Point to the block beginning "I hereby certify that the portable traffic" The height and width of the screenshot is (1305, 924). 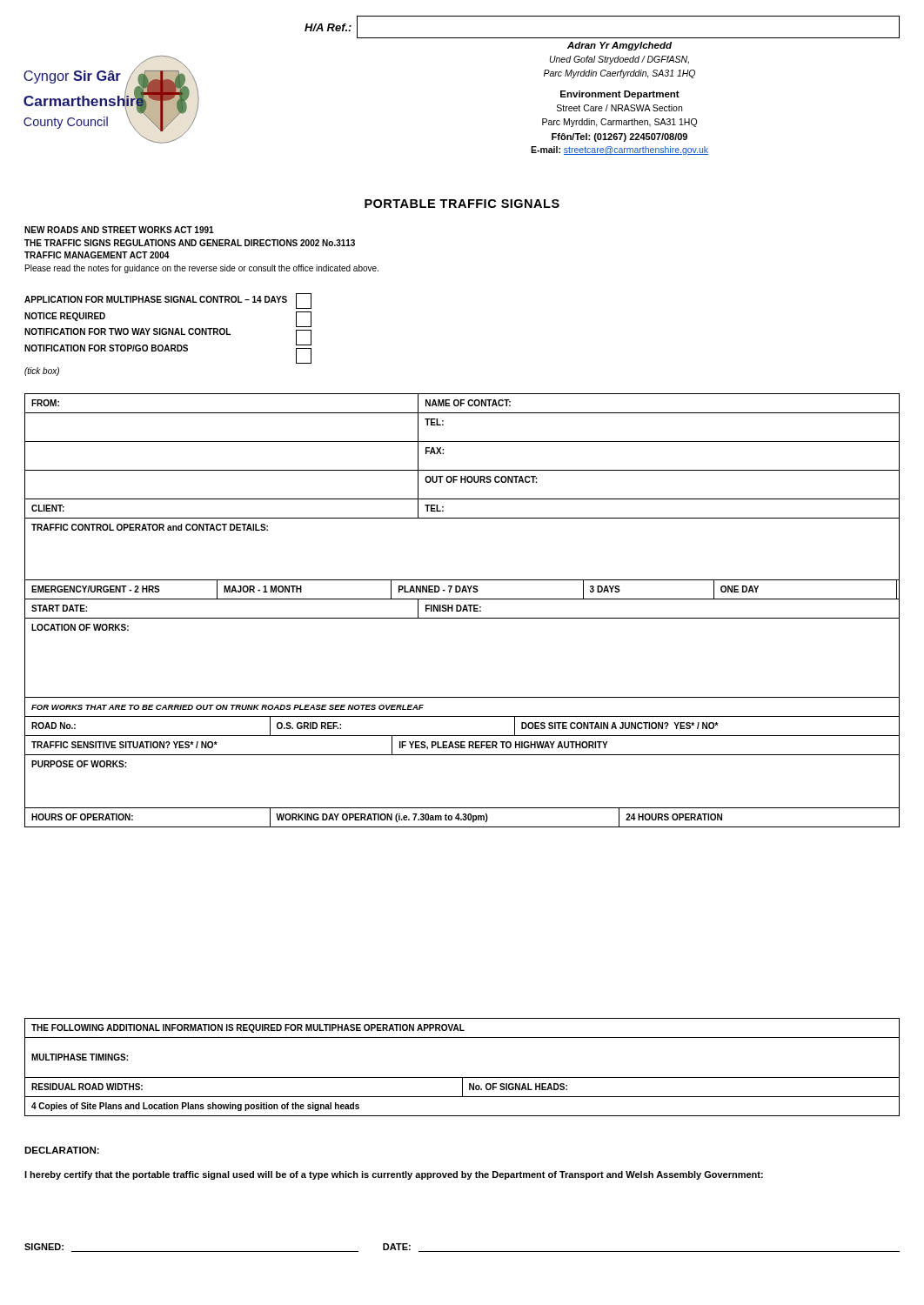[x=394, y=1174]
